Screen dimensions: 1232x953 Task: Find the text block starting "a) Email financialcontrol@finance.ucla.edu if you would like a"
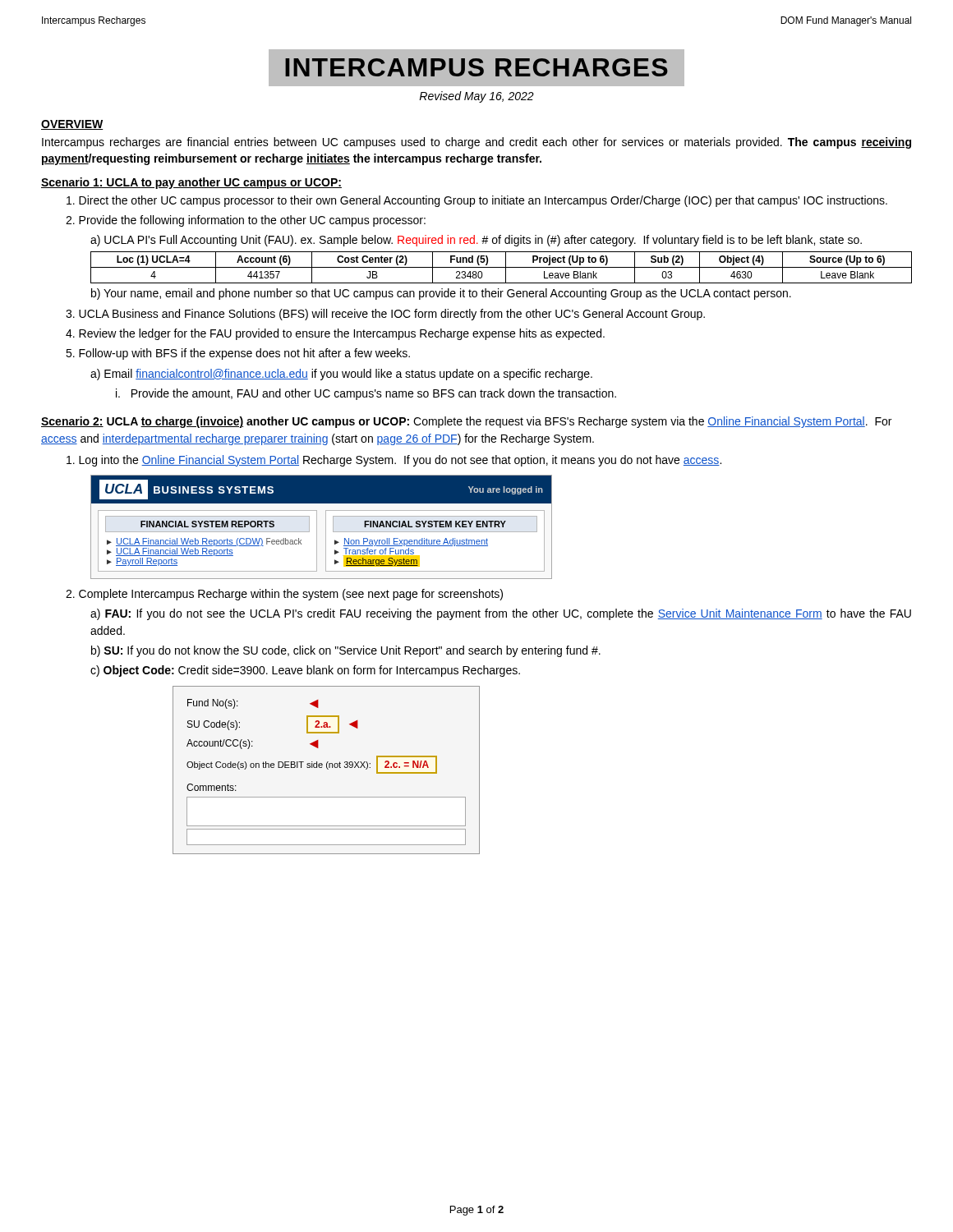pyautogui.click(x=342, y=373)
